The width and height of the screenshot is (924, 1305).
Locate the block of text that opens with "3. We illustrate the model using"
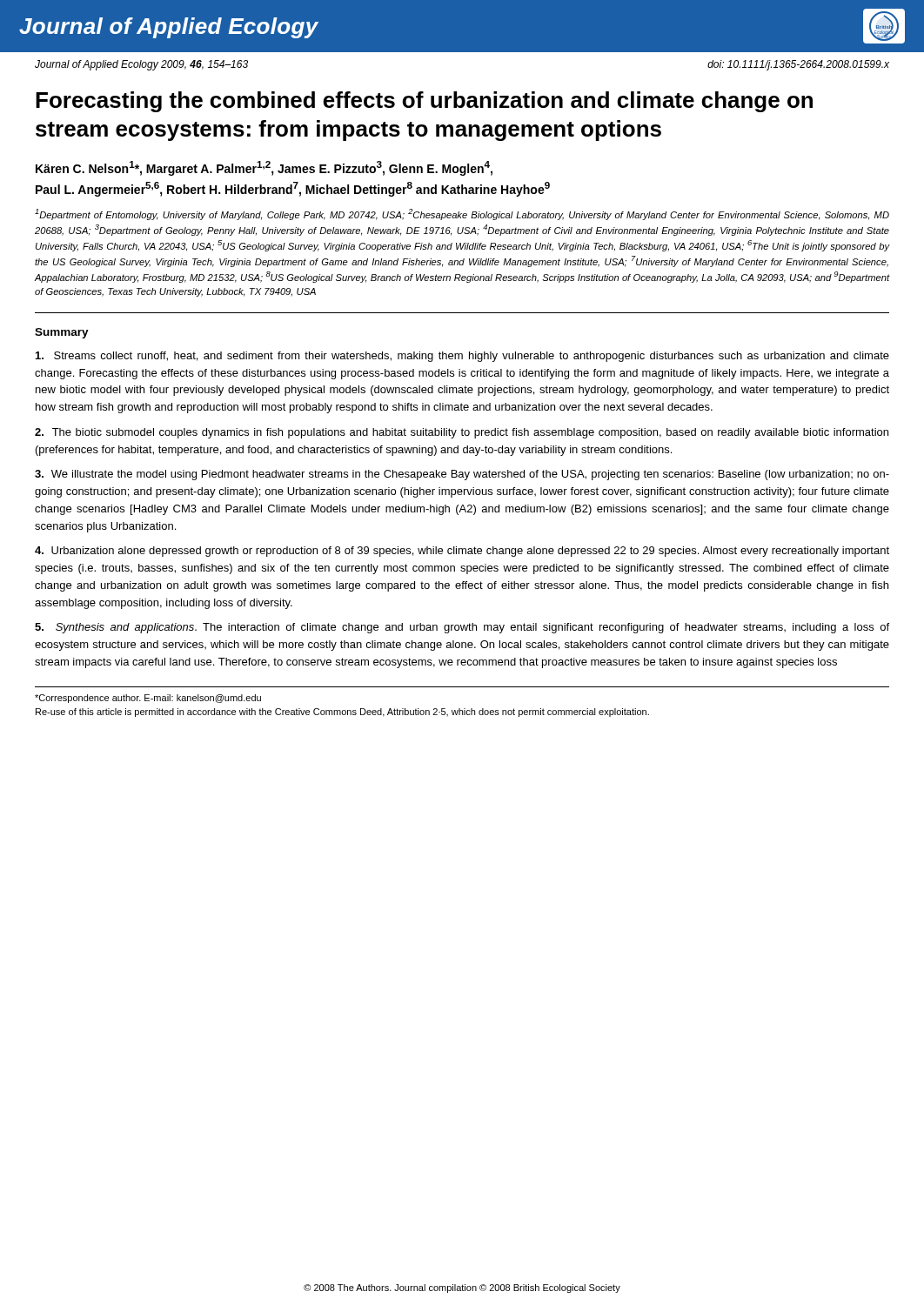462,500
